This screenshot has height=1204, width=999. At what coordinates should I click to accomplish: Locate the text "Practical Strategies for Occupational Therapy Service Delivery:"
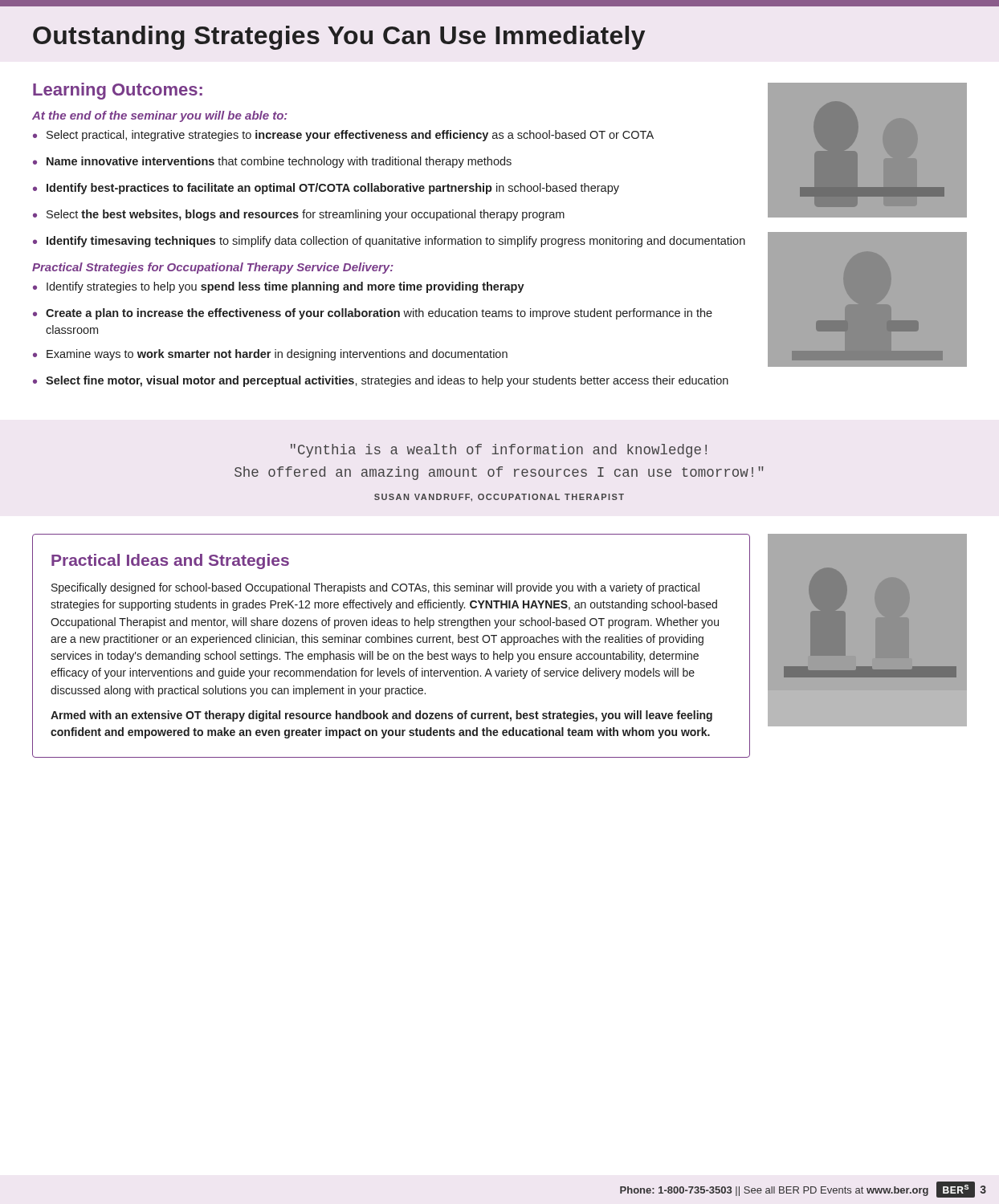(213, 267)
